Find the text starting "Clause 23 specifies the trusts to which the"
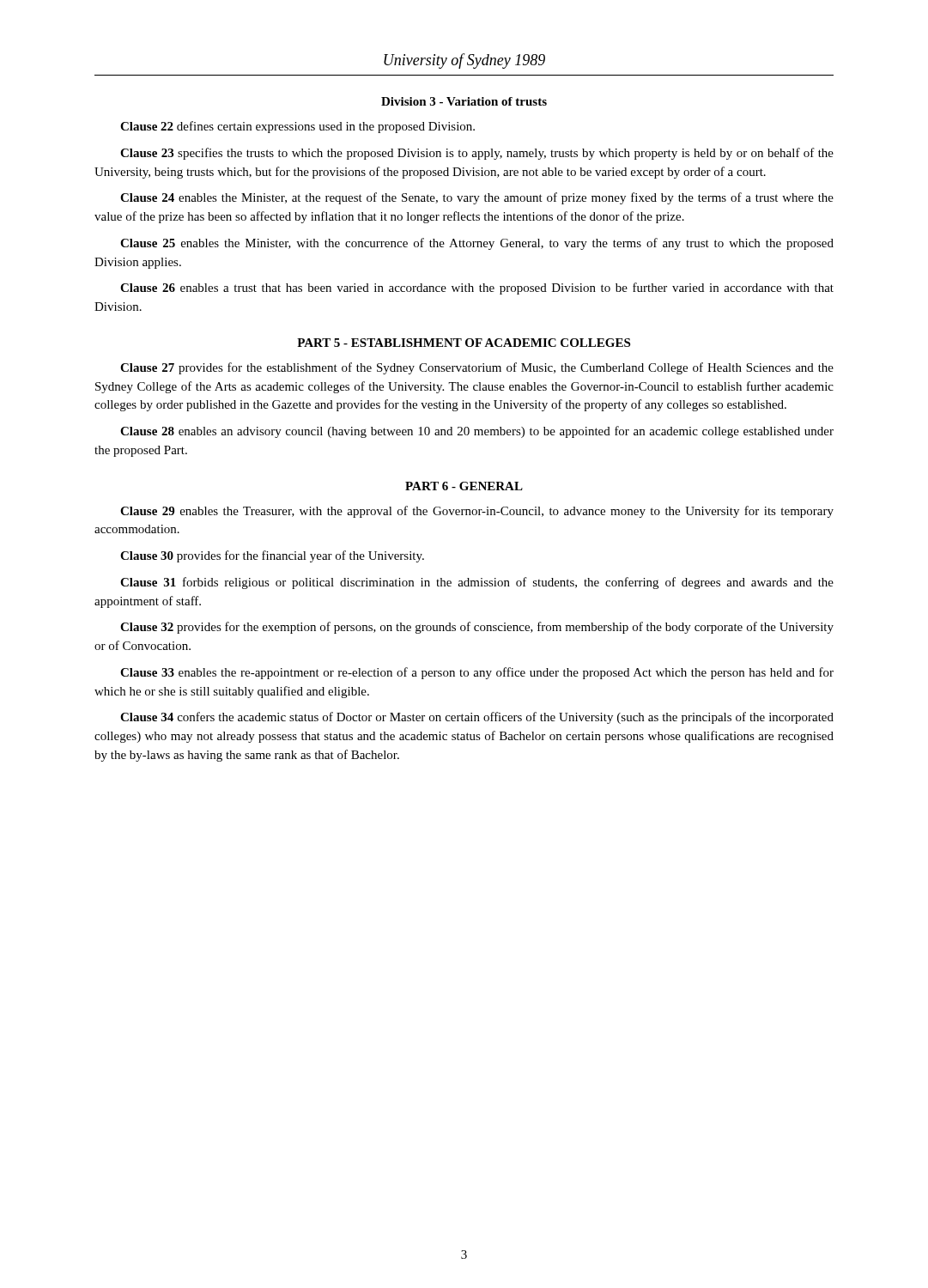The height and width of the screenshot is (1288, 928). point(464,162)
